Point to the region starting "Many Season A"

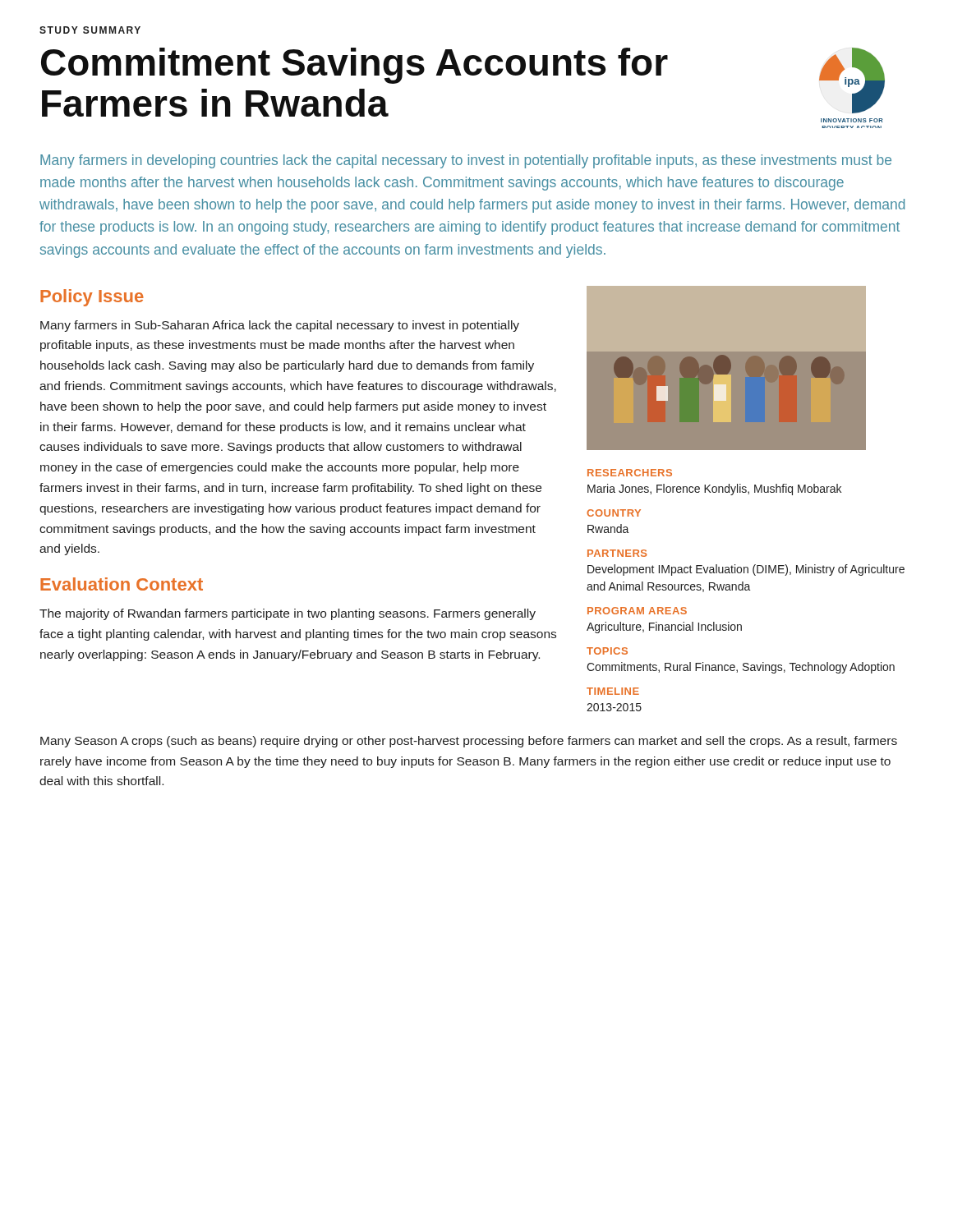[468, 761]
